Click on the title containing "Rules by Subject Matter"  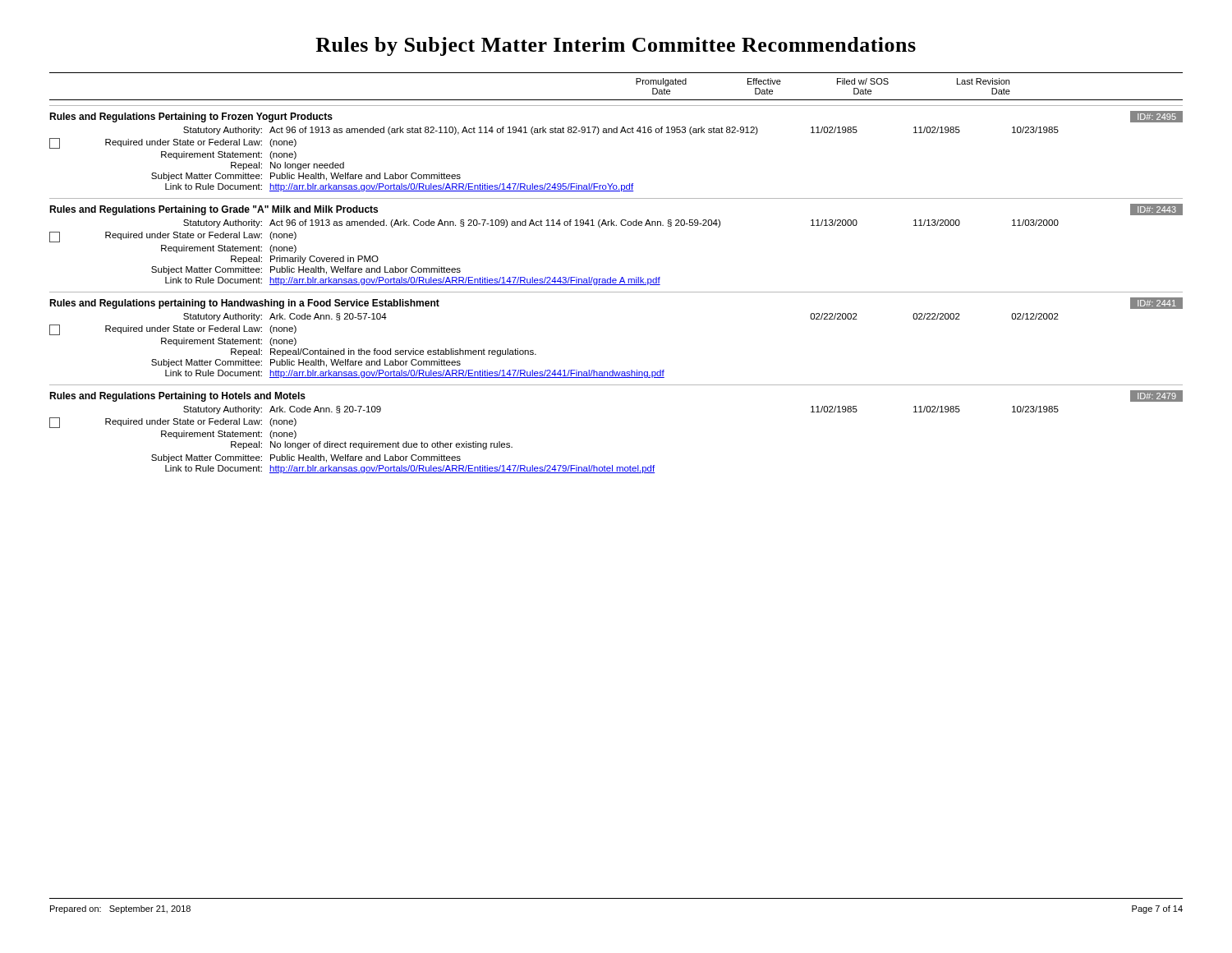tap(616, 45)
